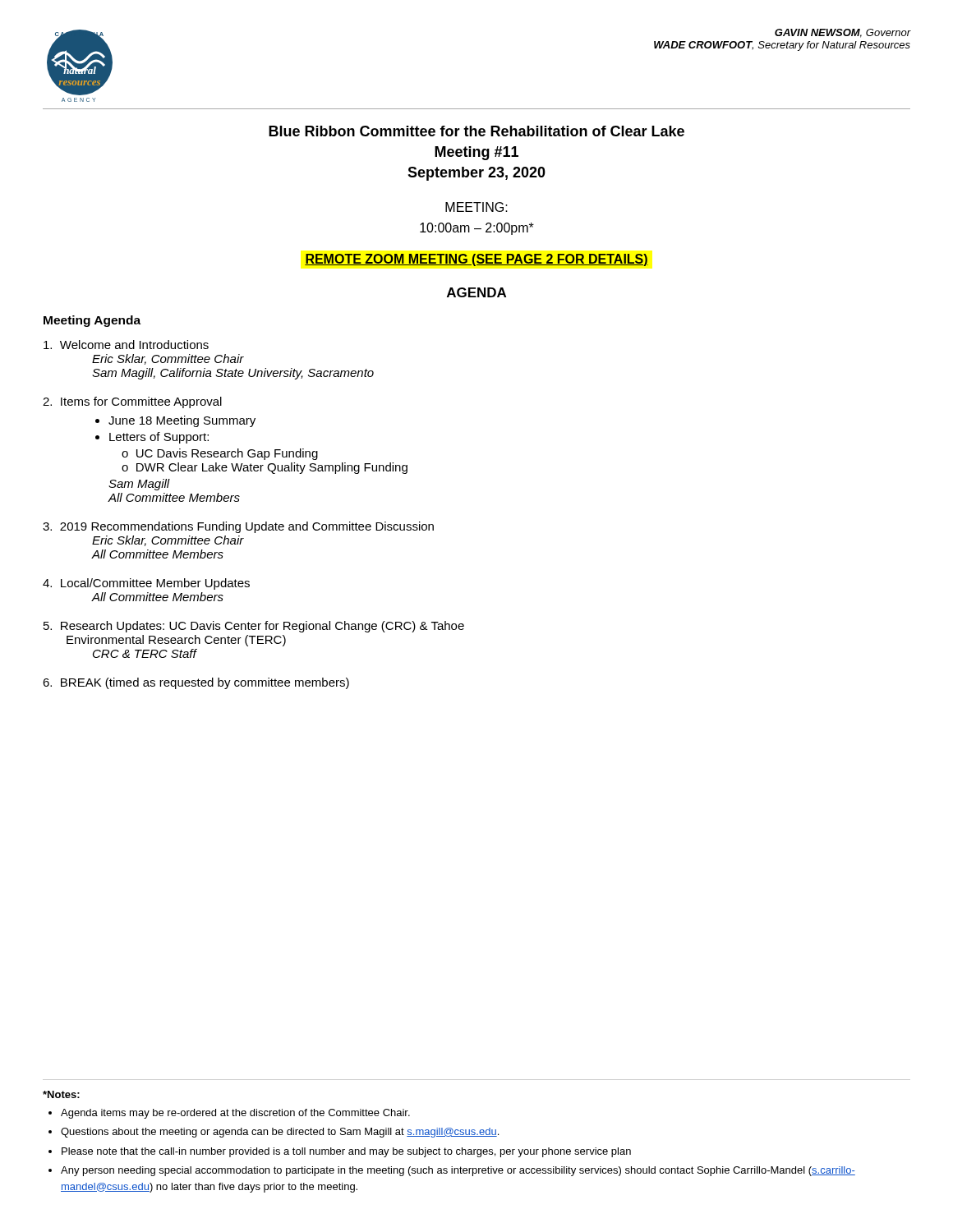This screenshot has height=1232, width=953.
Task: Click on the block starting "GAVIN NEWSOM, Governor WADE CROWFOOT, Secretary for Natural"
Action: 782,39
